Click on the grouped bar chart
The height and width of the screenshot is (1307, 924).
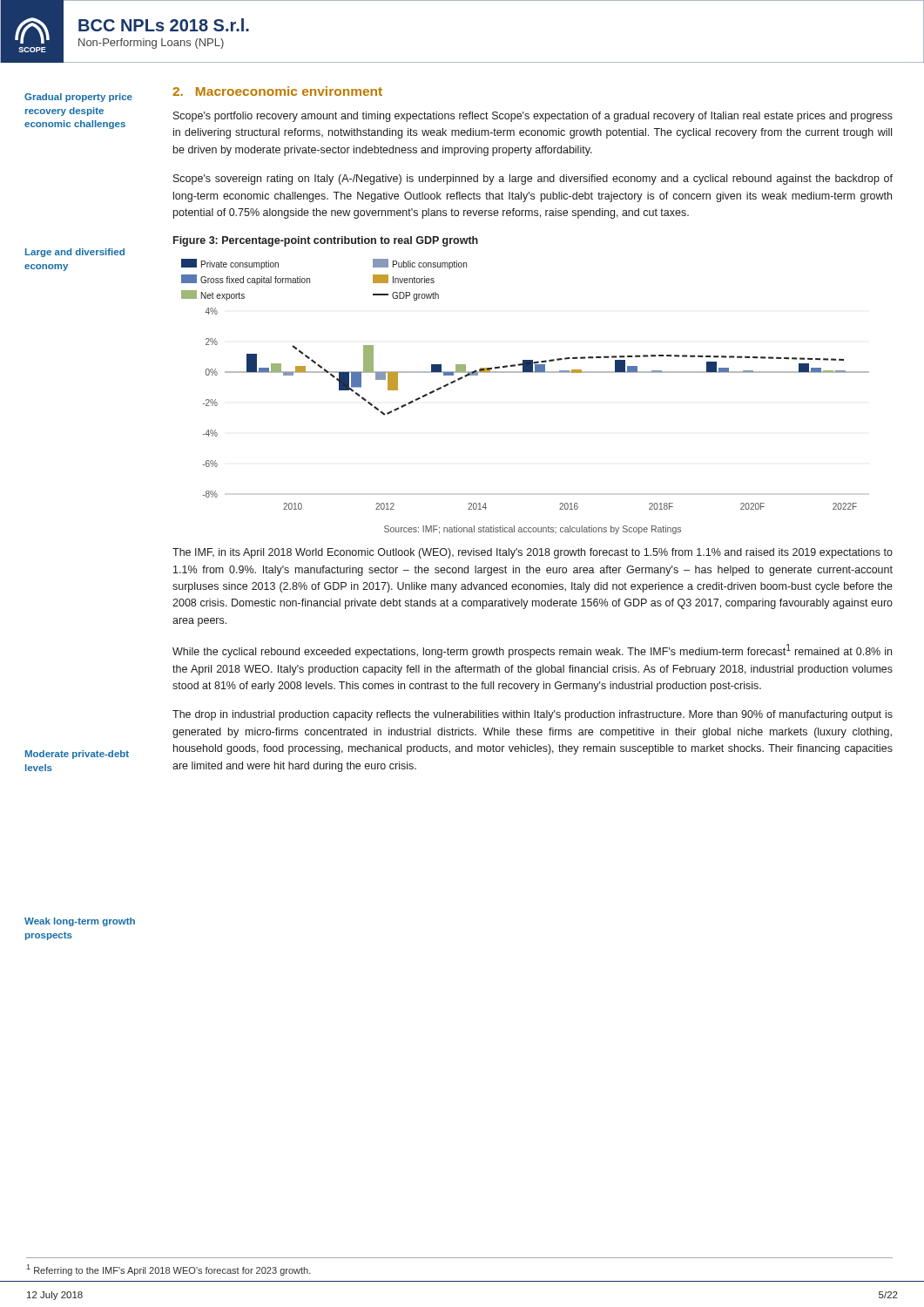click(x=533, y=387)
